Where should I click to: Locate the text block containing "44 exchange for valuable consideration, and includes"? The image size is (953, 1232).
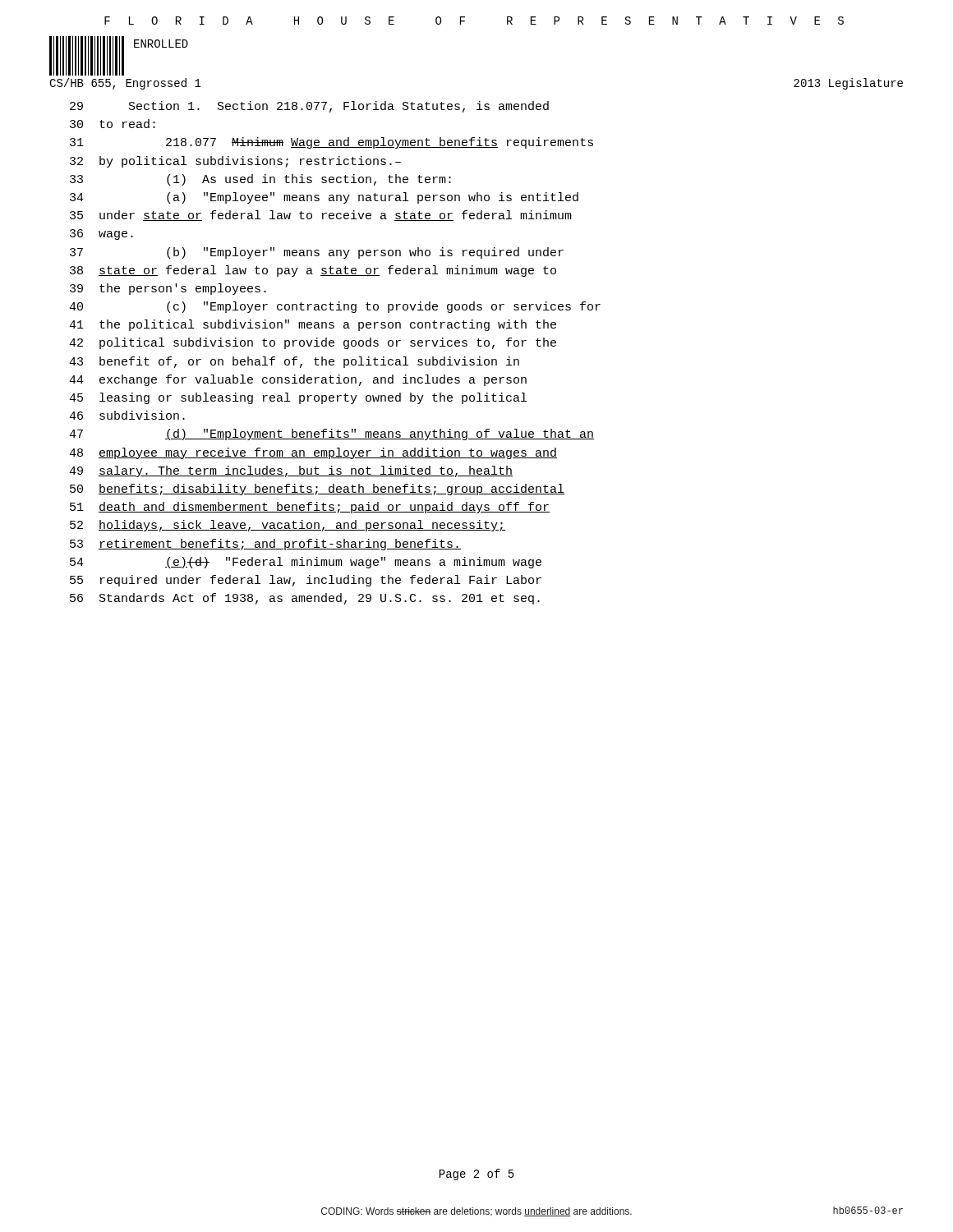(476, 381)
